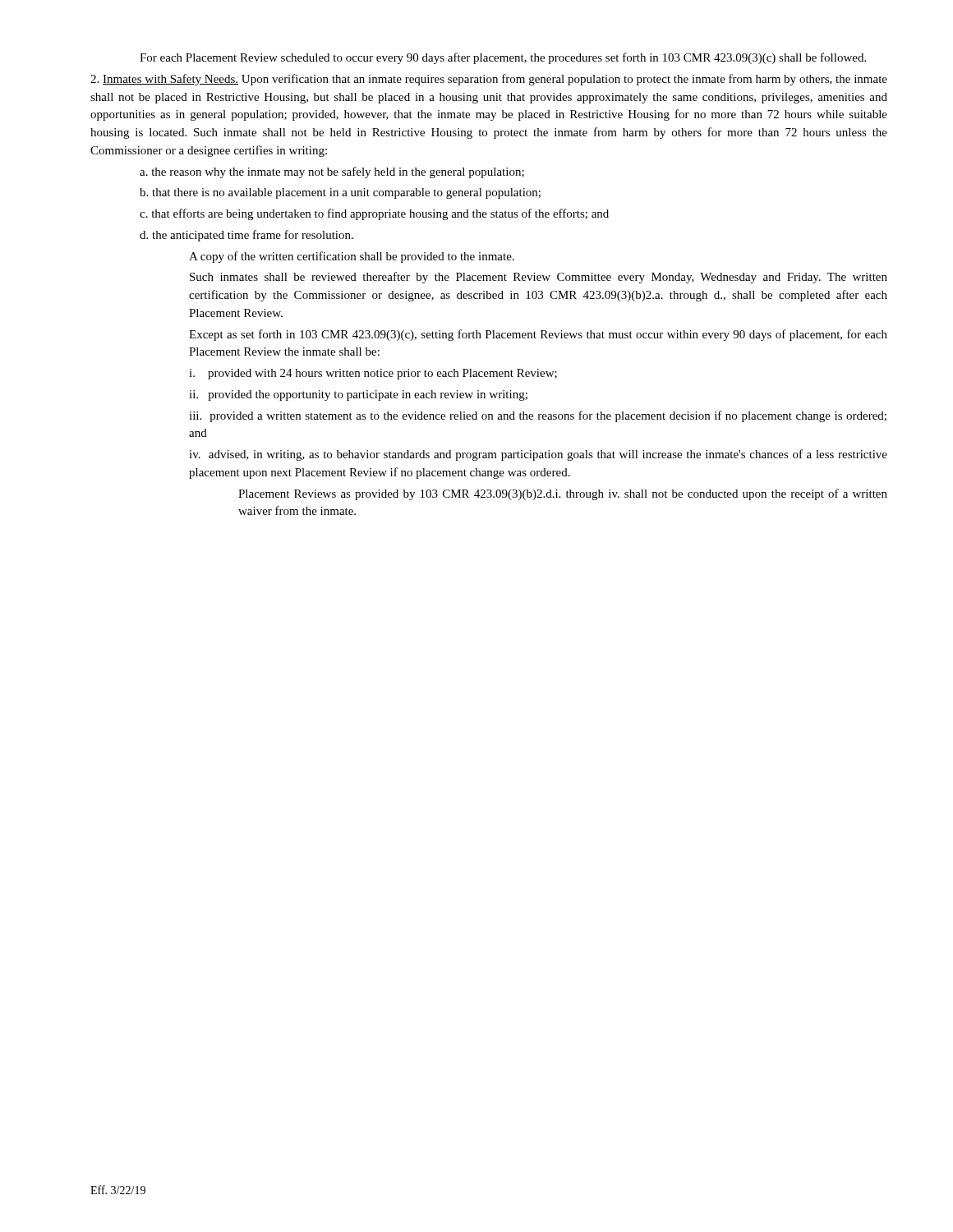
Task: Select the text block containing "Except as set forth in 103 CMR"
Action: tap(538, 343)
